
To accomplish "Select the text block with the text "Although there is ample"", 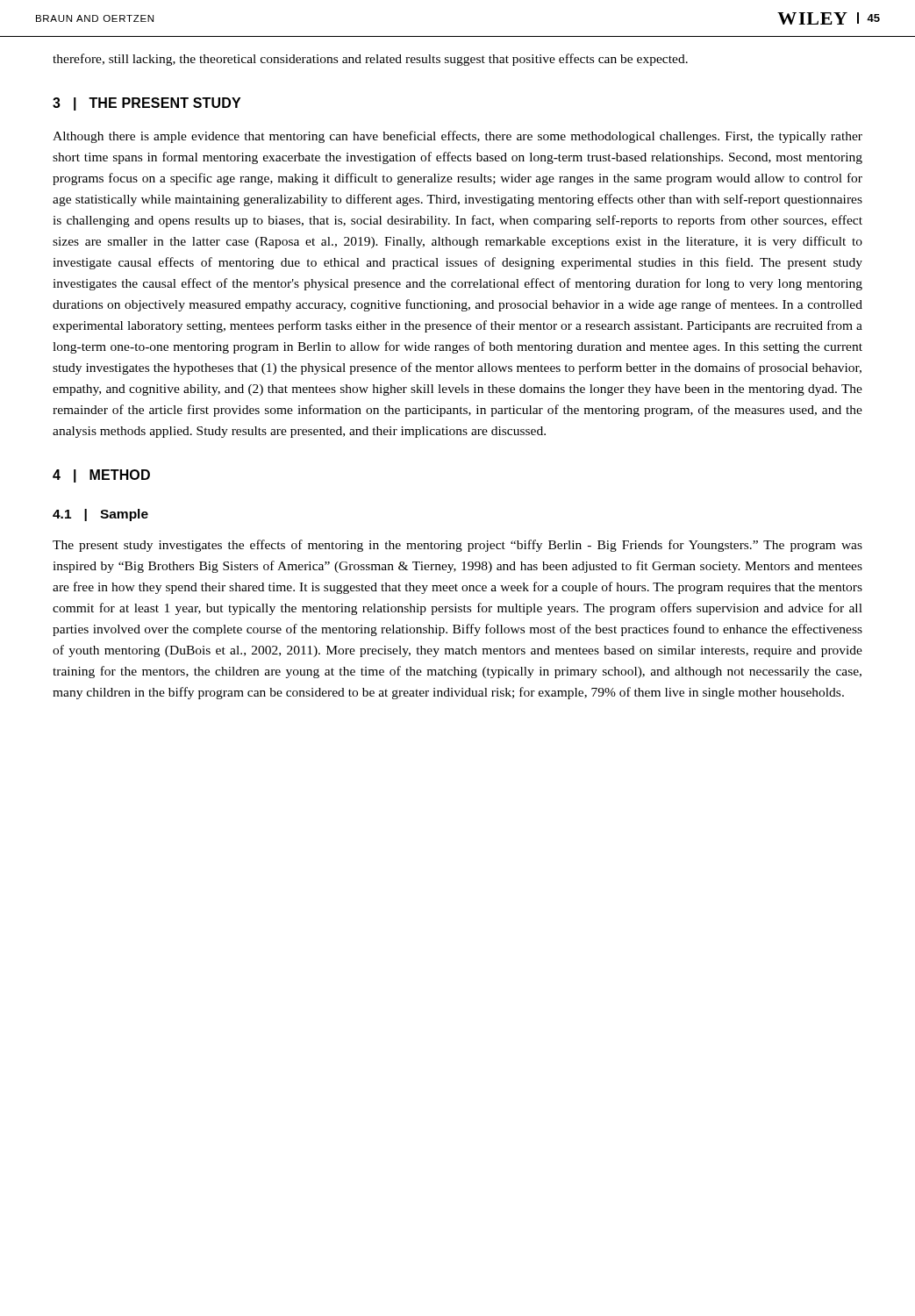I will pyautogui.click(x=458, y=283).
